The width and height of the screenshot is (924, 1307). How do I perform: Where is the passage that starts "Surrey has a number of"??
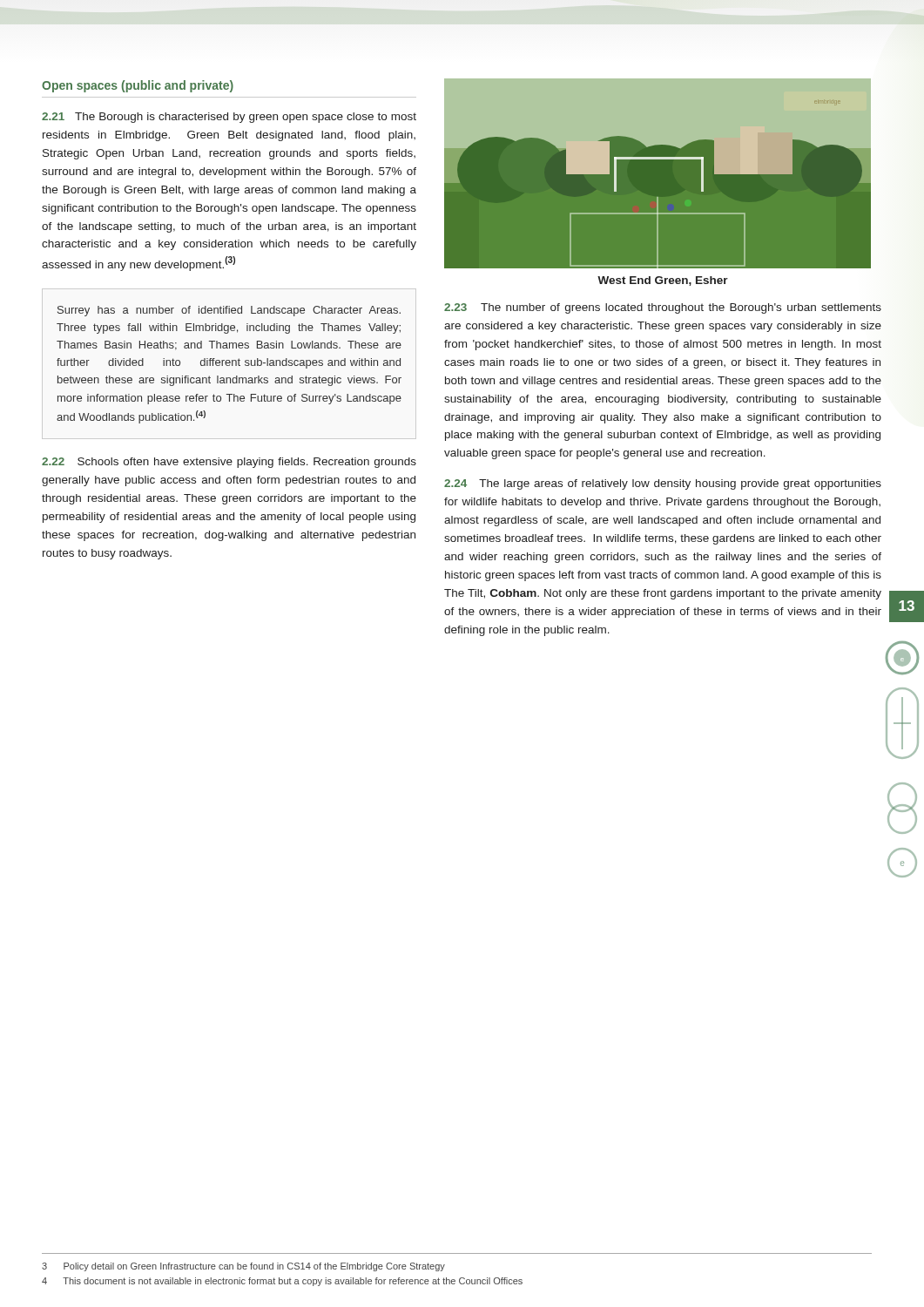pyautogui.click(x=229, y=363)
